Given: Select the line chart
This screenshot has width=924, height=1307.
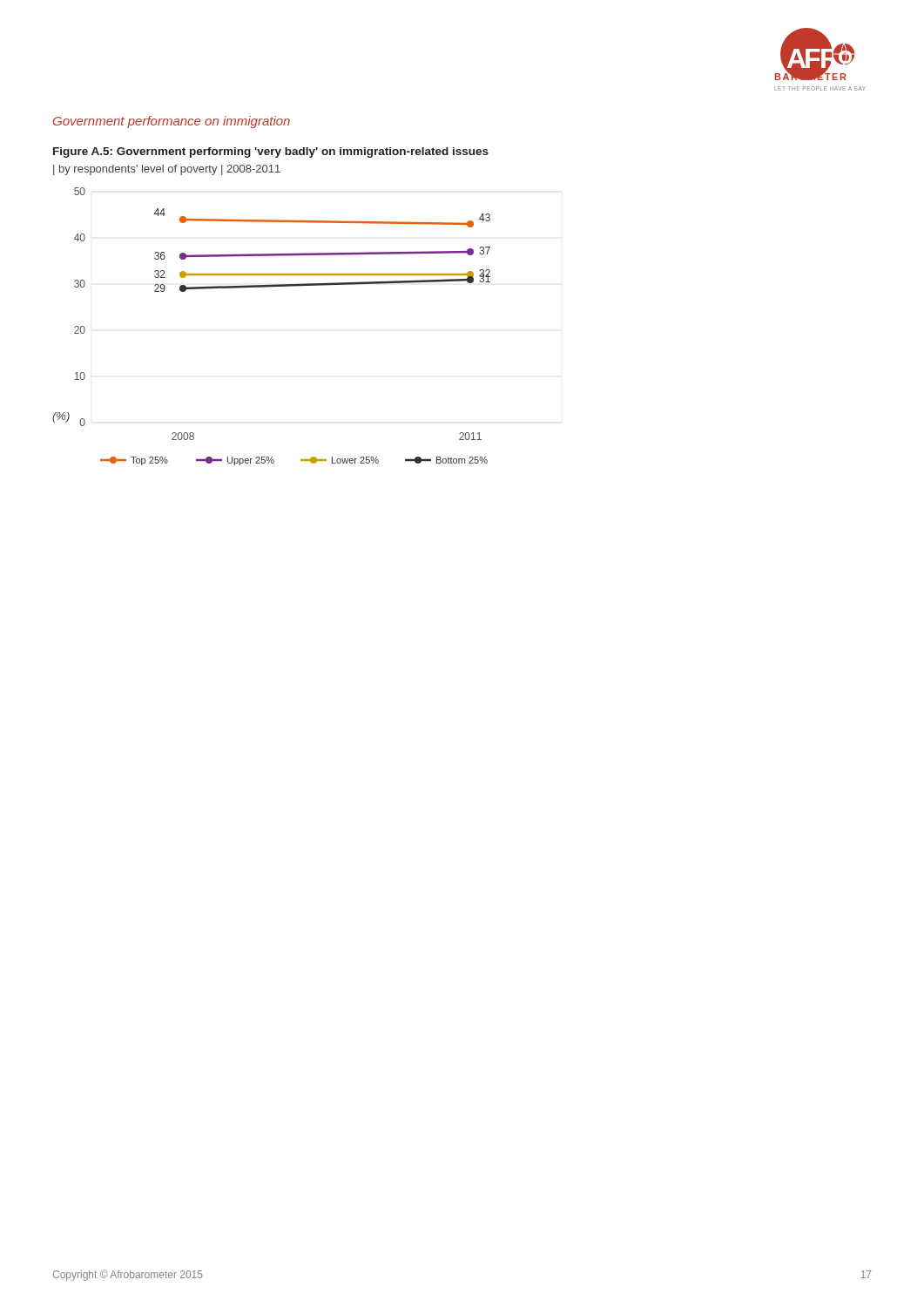Looking at the screenshot, I should [327, 327].
